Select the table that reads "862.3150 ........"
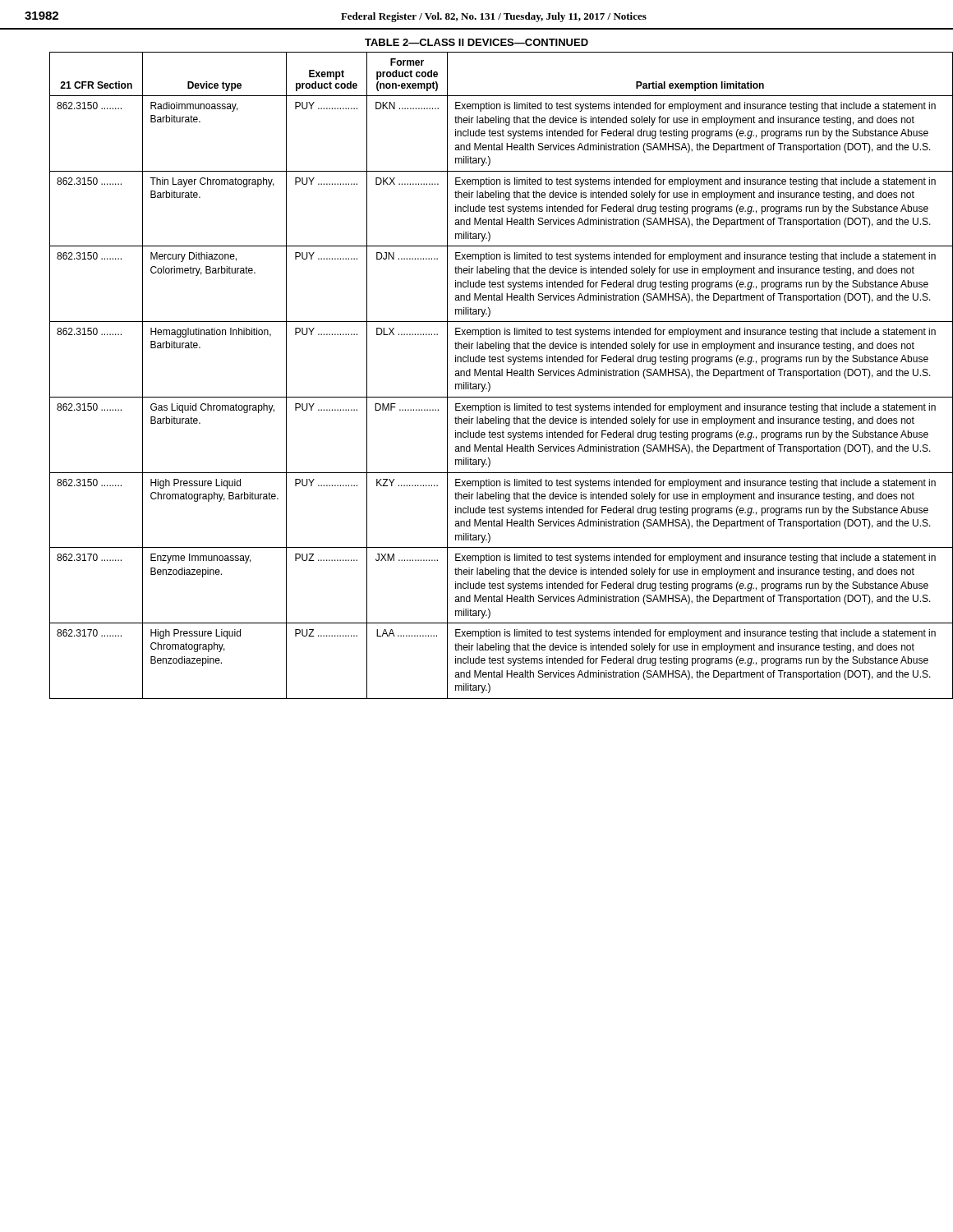The width and height of the screenshot is (953, 1232). coord(476,375)
